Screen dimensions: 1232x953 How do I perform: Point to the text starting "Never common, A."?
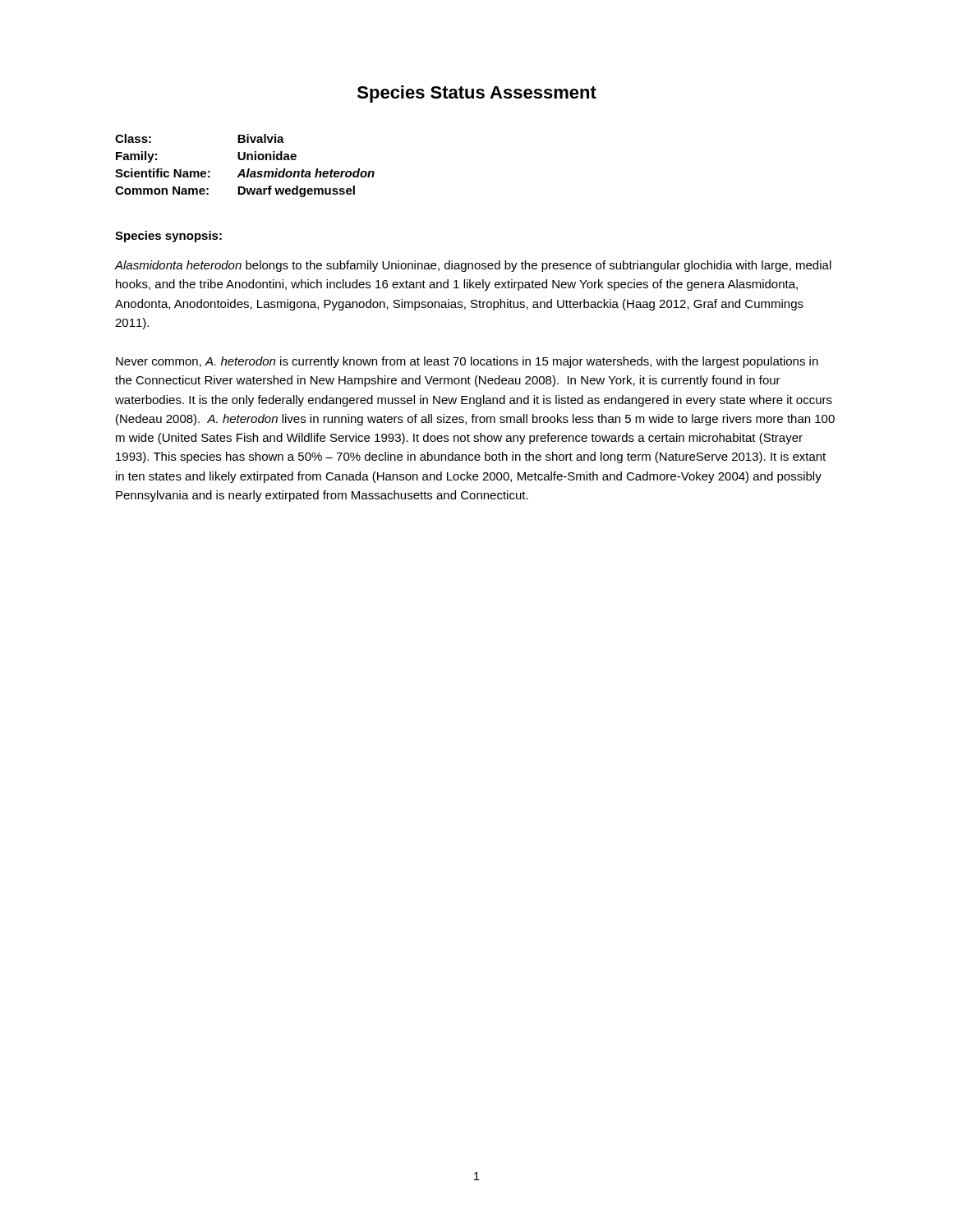coord(475,428)
